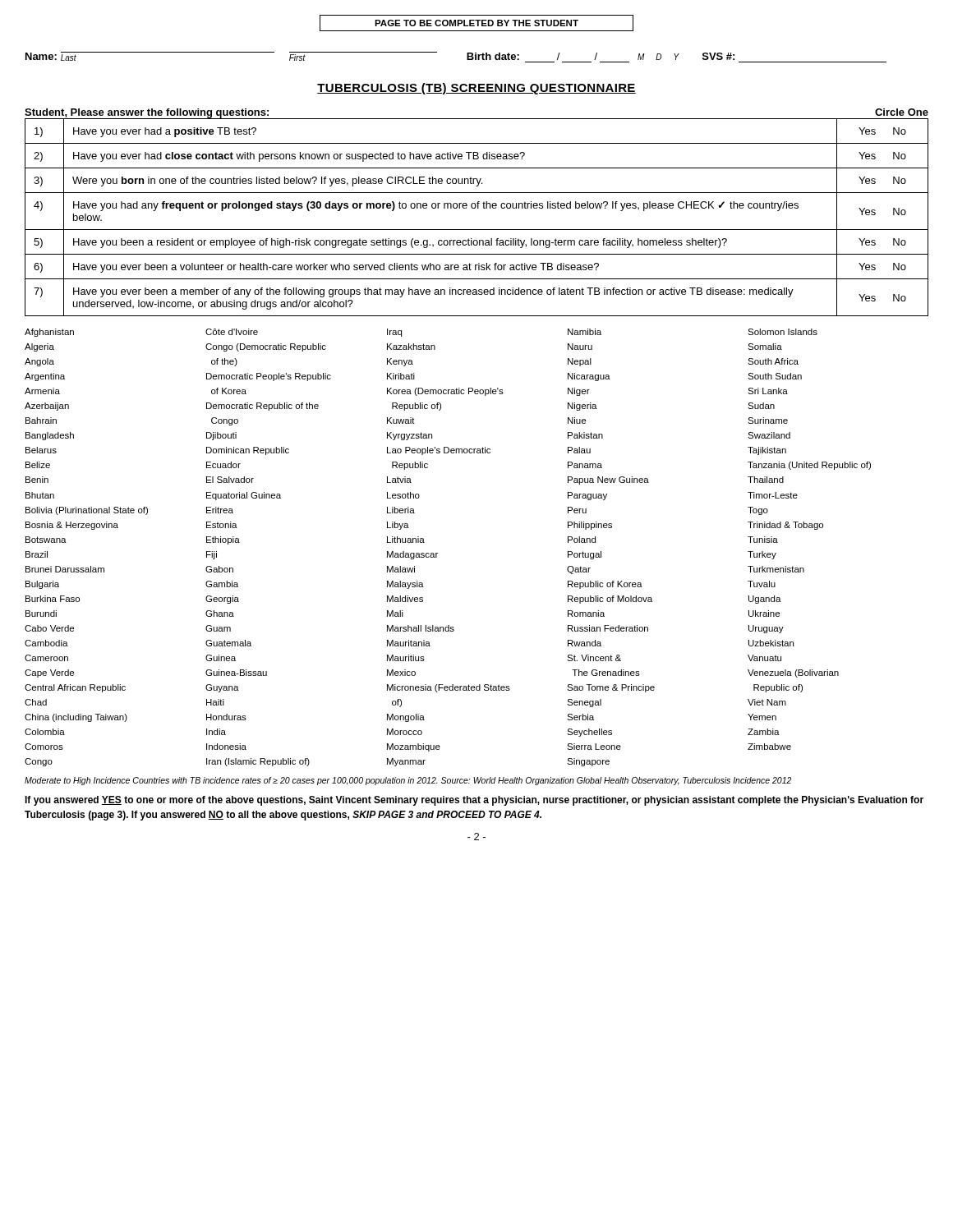Image resolution: width=953 pixels, height=1232 pixels.
Task: Where is the passage that starts "If you answered YES to"?
Action: tap(474, 808)
